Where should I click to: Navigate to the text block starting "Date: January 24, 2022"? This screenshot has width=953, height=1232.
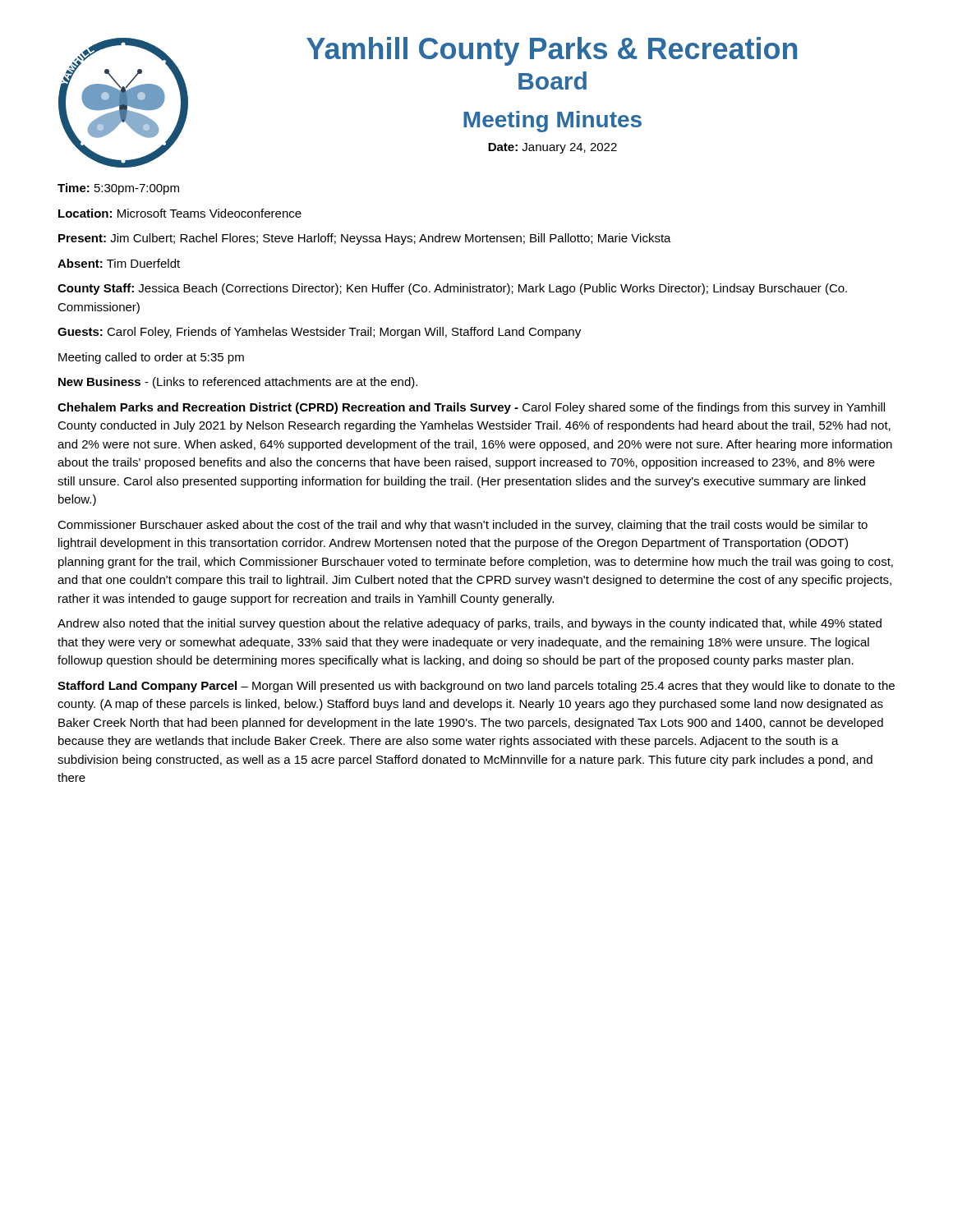(553, 146)
